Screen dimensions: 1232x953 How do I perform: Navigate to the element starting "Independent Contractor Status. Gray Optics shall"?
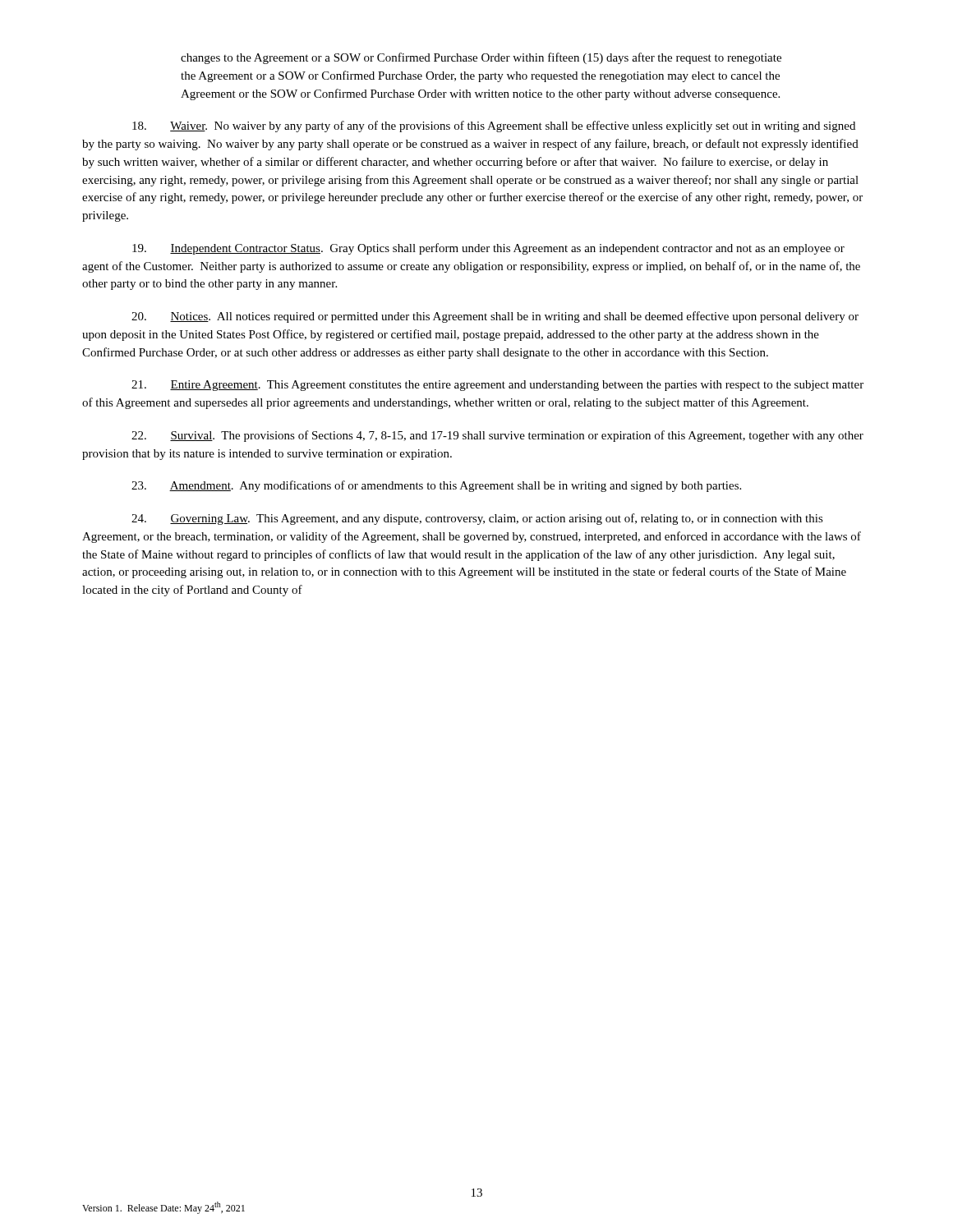point(476,266)
